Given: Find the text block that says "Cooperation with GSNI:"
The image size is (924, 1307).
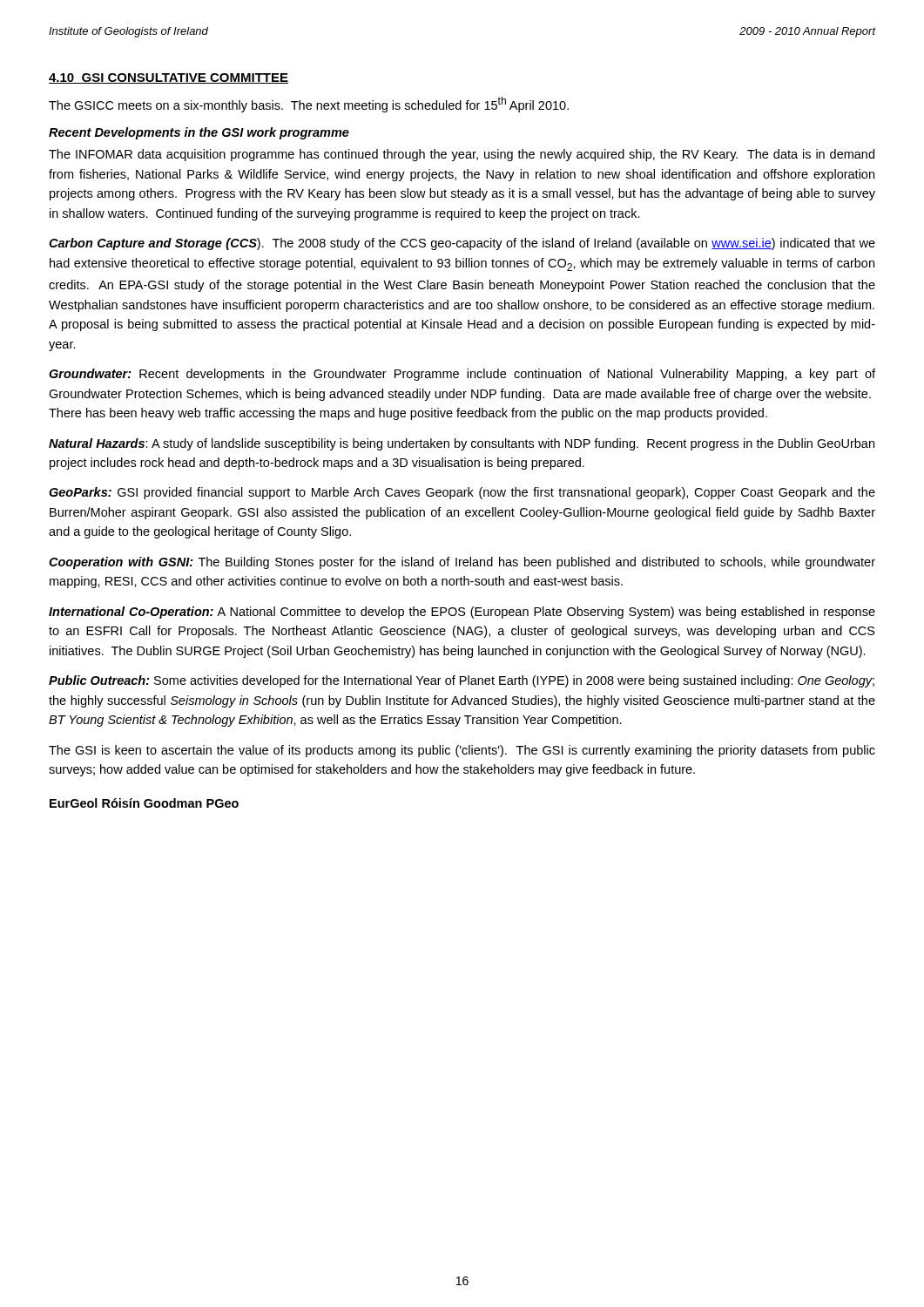Looking at the screenshot, I should tap(462, 572).
